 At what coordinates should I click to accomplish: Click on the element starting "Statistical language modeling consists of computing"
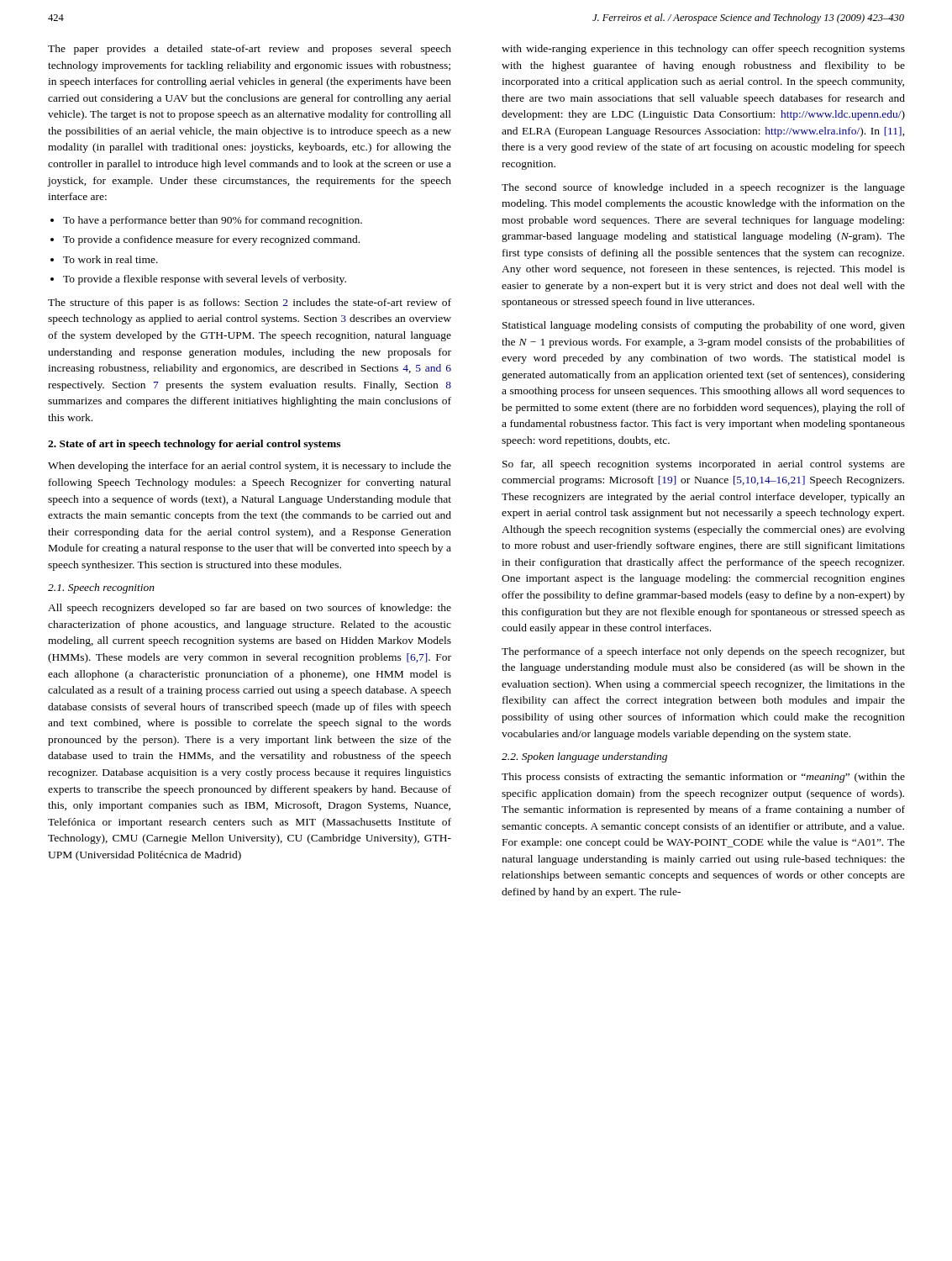[703, 383]
